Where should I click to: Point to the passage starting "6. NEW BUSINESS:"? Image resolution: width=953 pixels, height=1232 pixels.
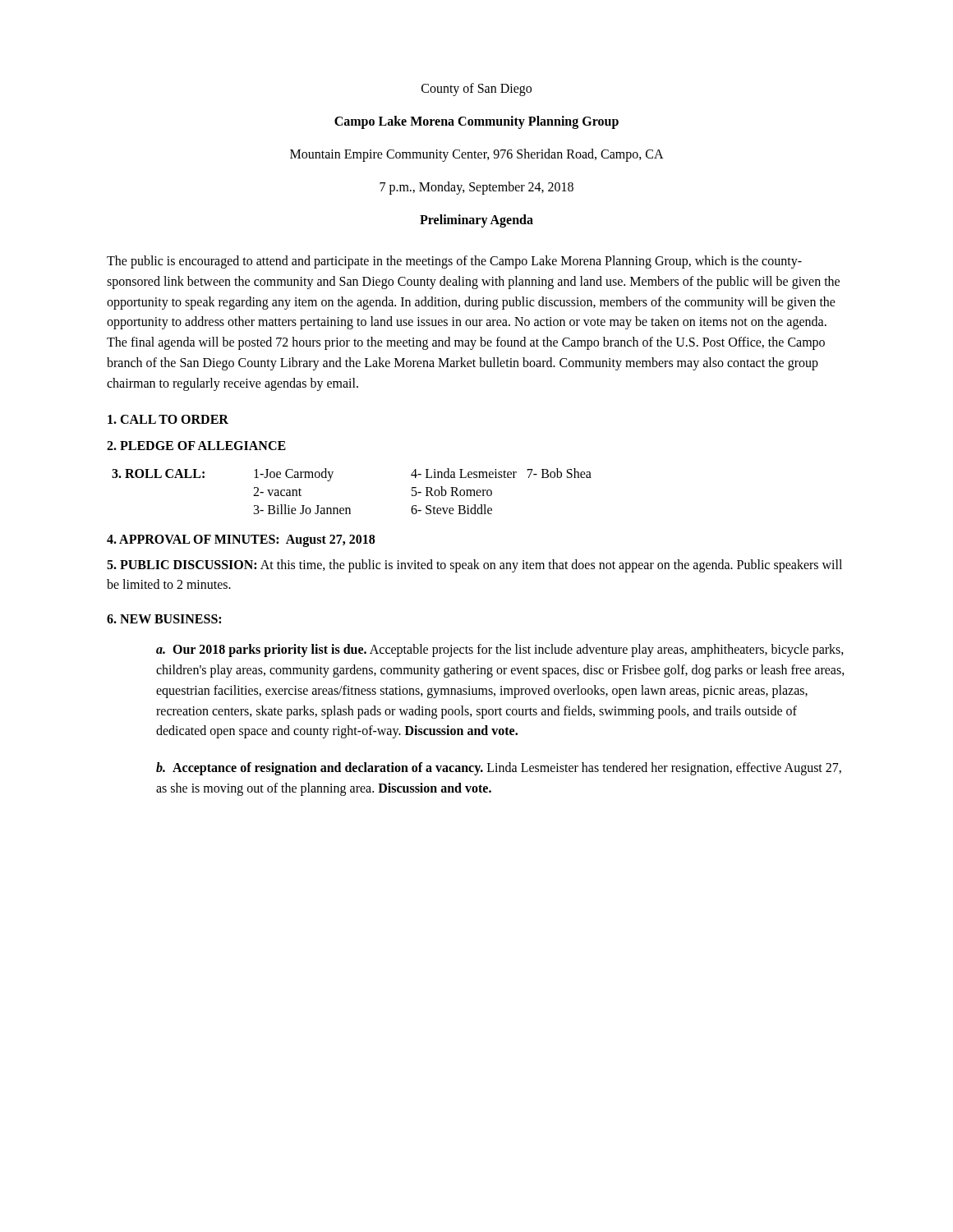[x=165, y=619]
